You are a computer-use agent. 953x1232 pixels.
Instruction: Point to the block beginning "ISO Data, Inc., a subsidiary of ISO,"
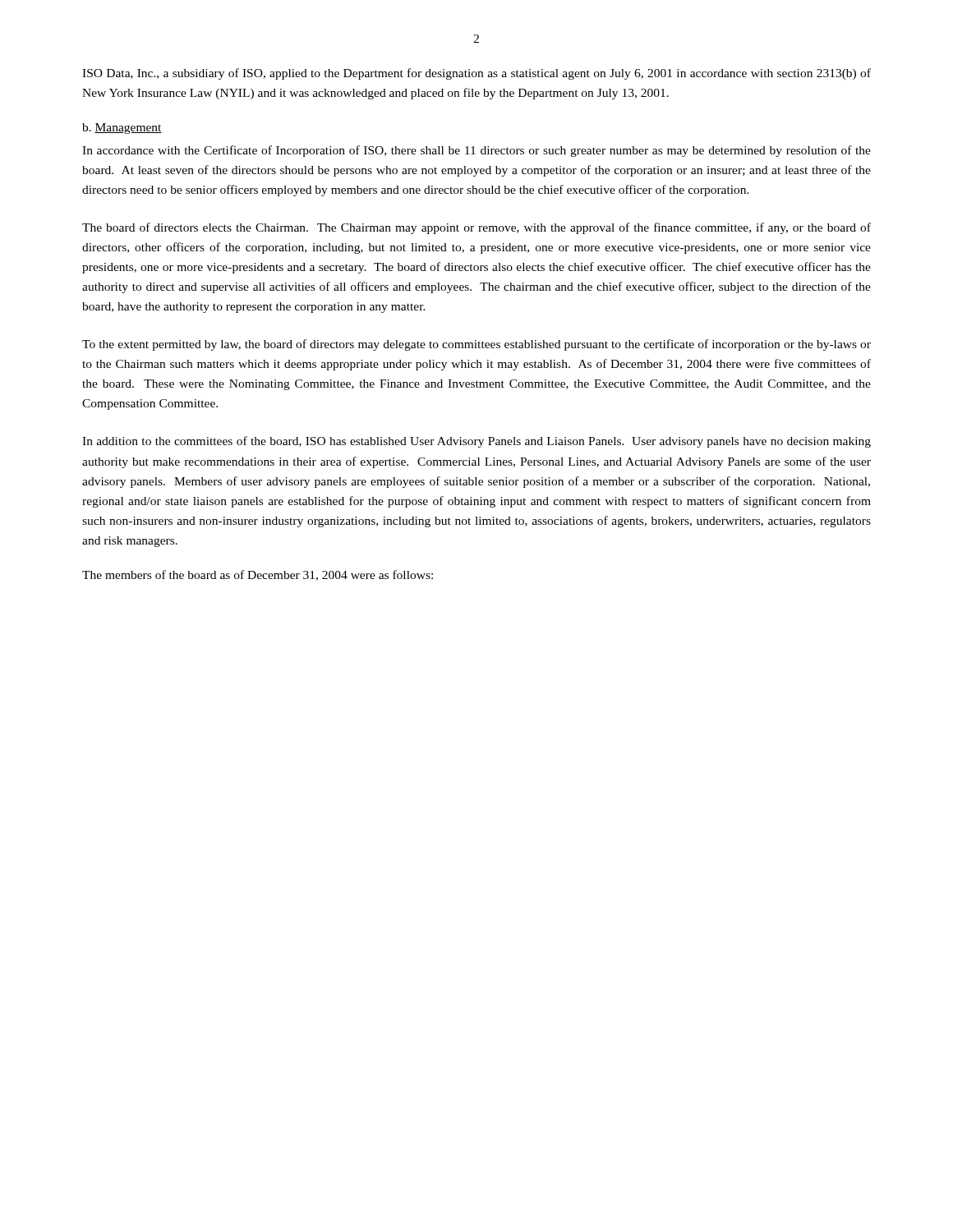pyautogui.click(x=476, y=83)
